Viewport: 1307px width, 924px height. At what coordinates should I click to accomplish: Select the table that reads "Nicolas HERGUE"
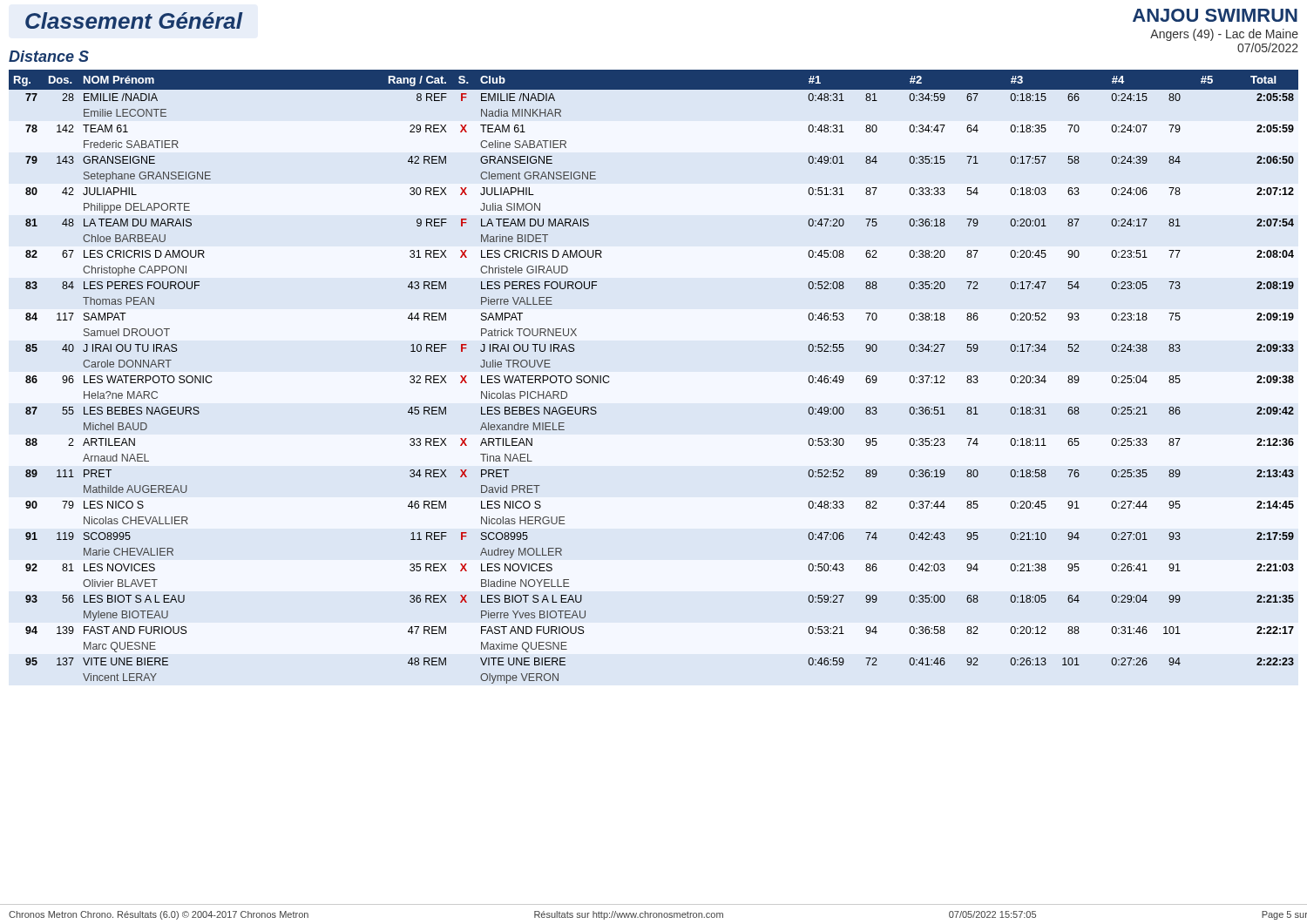click(654, 378)
